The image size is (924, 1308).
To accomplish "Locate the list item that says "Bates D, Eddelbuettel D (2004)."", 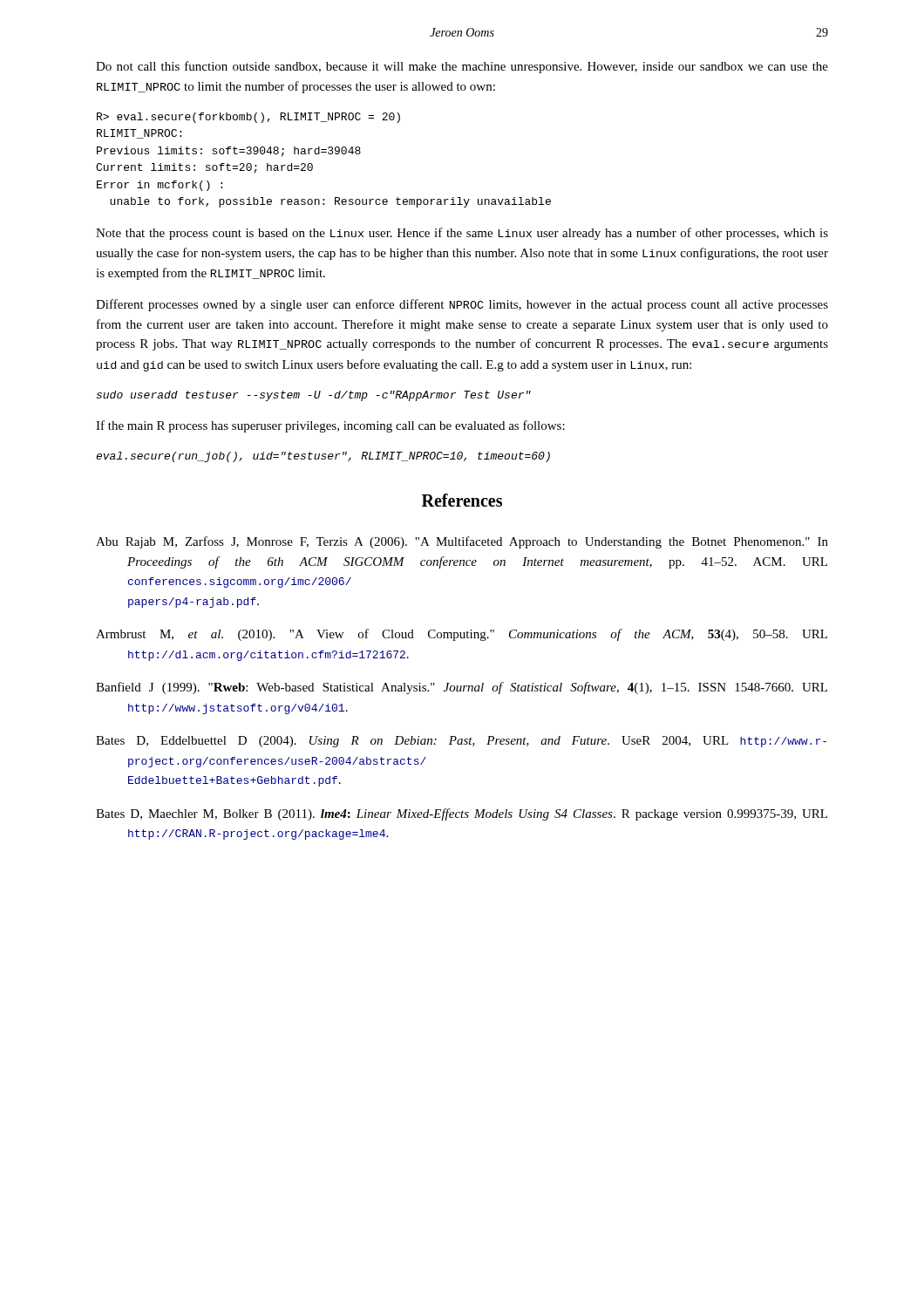I will 461,742.
